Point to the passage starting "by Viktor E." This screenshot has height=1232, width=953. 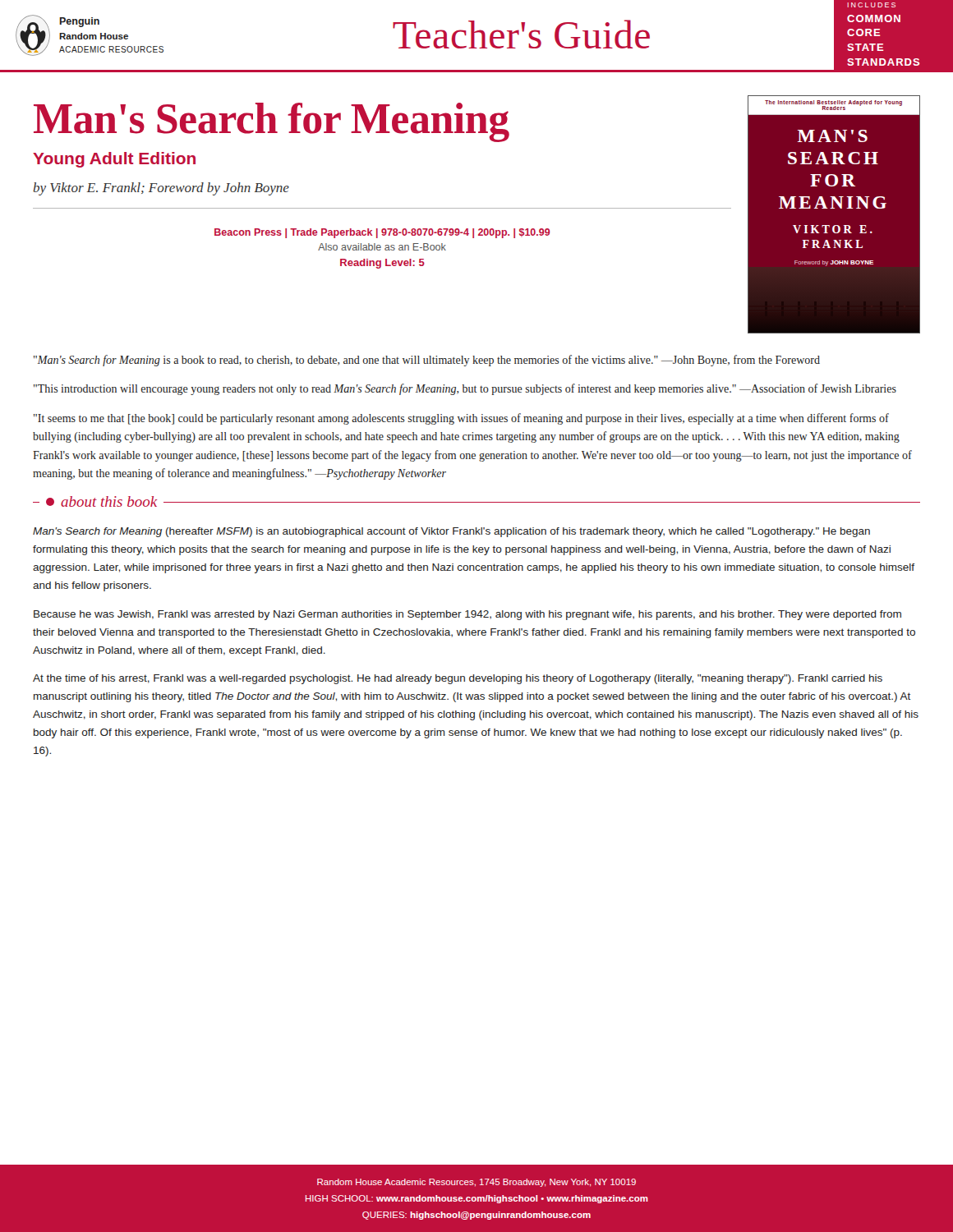pos(161,188)
